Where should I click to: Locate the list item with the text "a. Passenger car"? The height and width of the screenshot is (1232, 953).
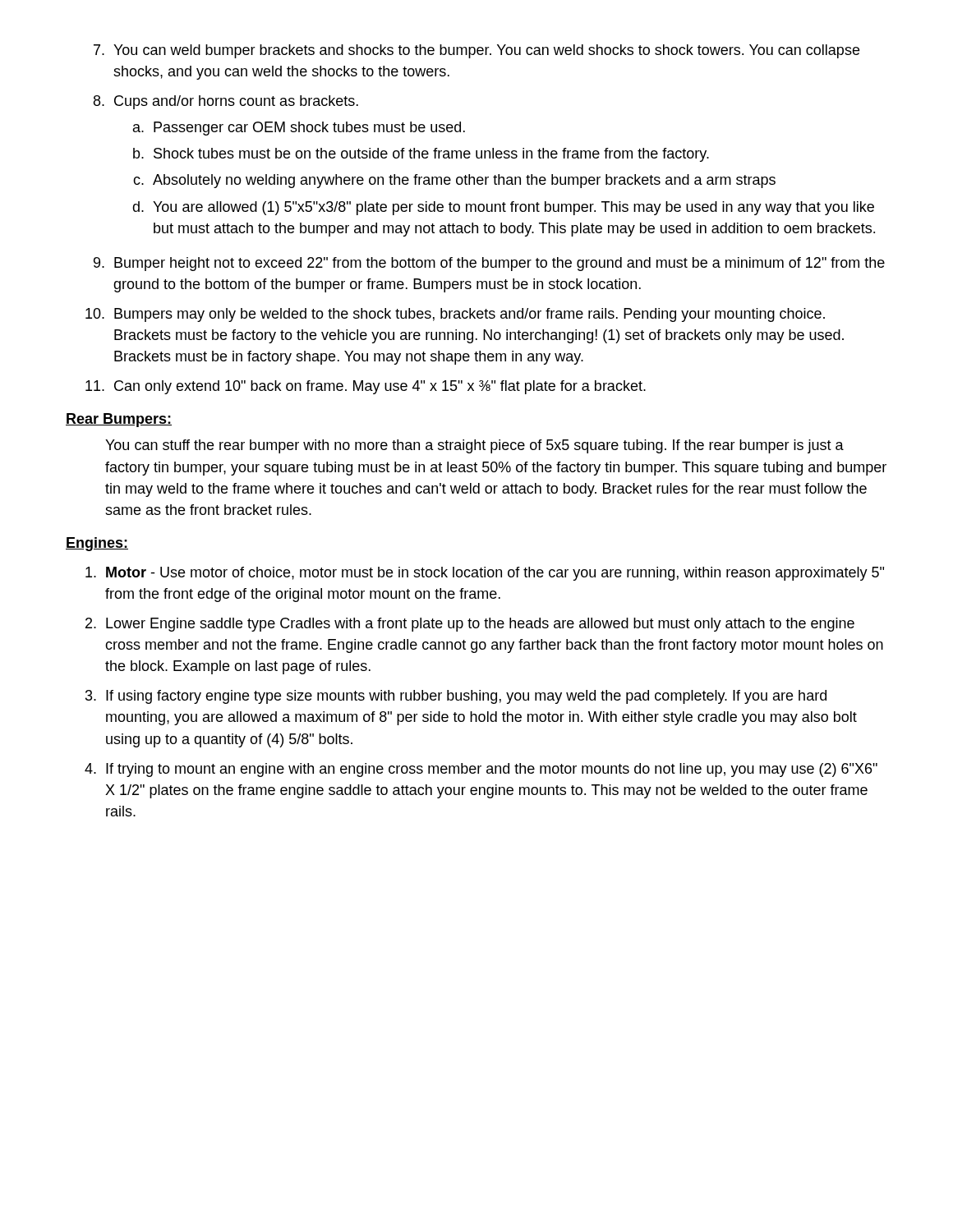[299, 129]
